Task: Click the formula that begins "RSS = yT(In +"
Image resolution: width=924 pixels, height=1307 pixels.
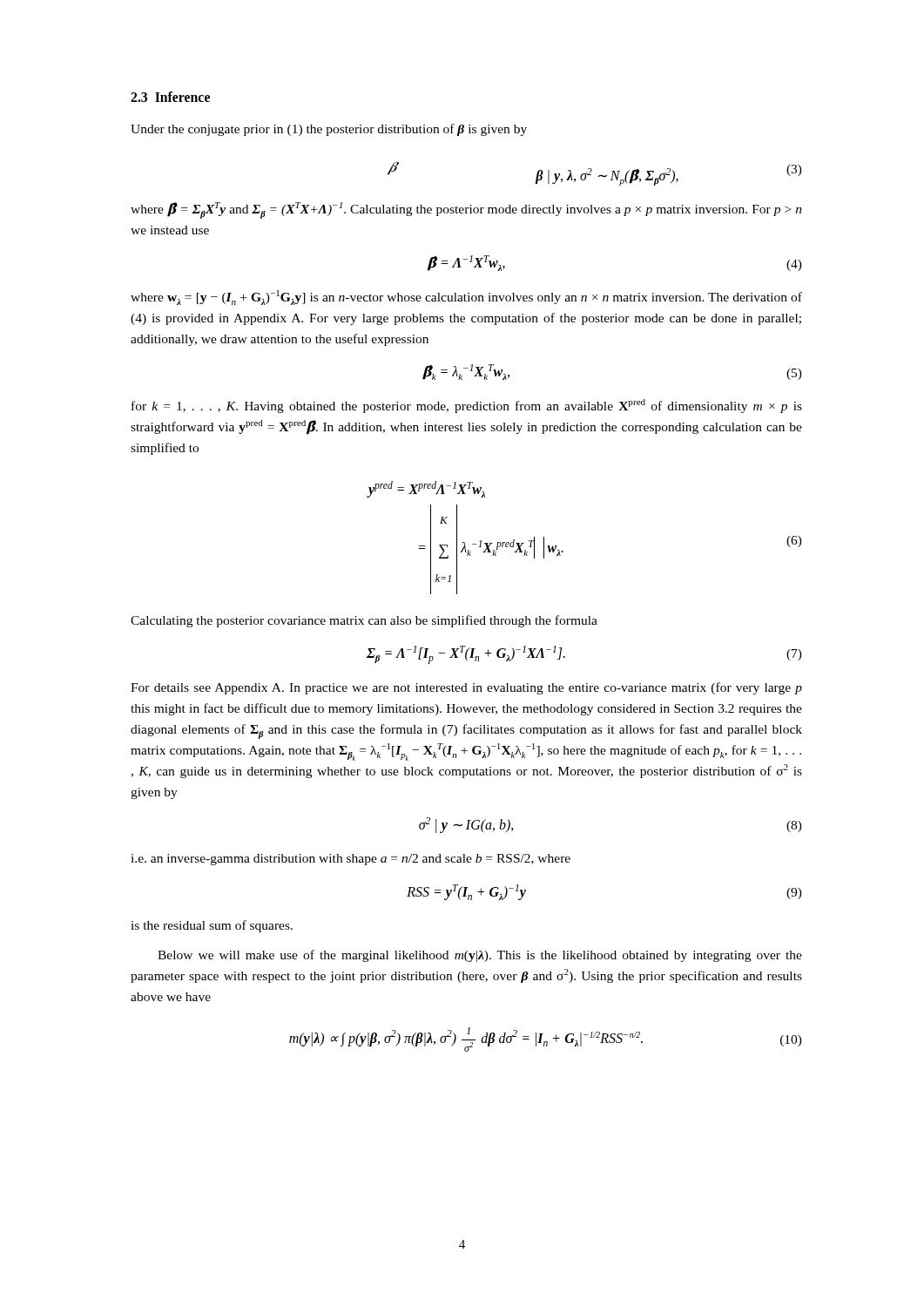Action: pyautogui.click(x=464, y=893)
